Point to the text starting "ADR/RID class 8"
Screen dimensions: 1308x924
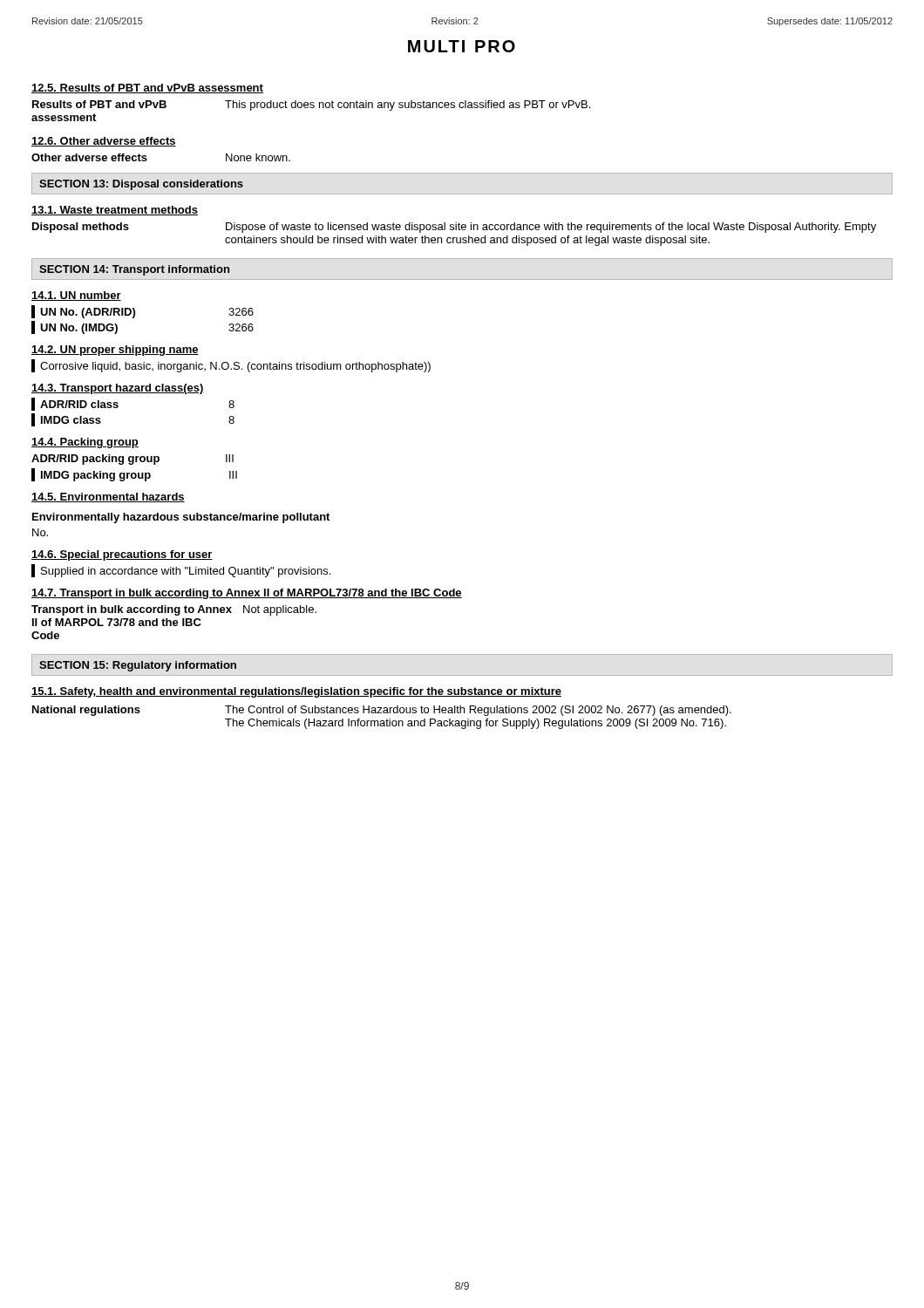click(77, 404)
